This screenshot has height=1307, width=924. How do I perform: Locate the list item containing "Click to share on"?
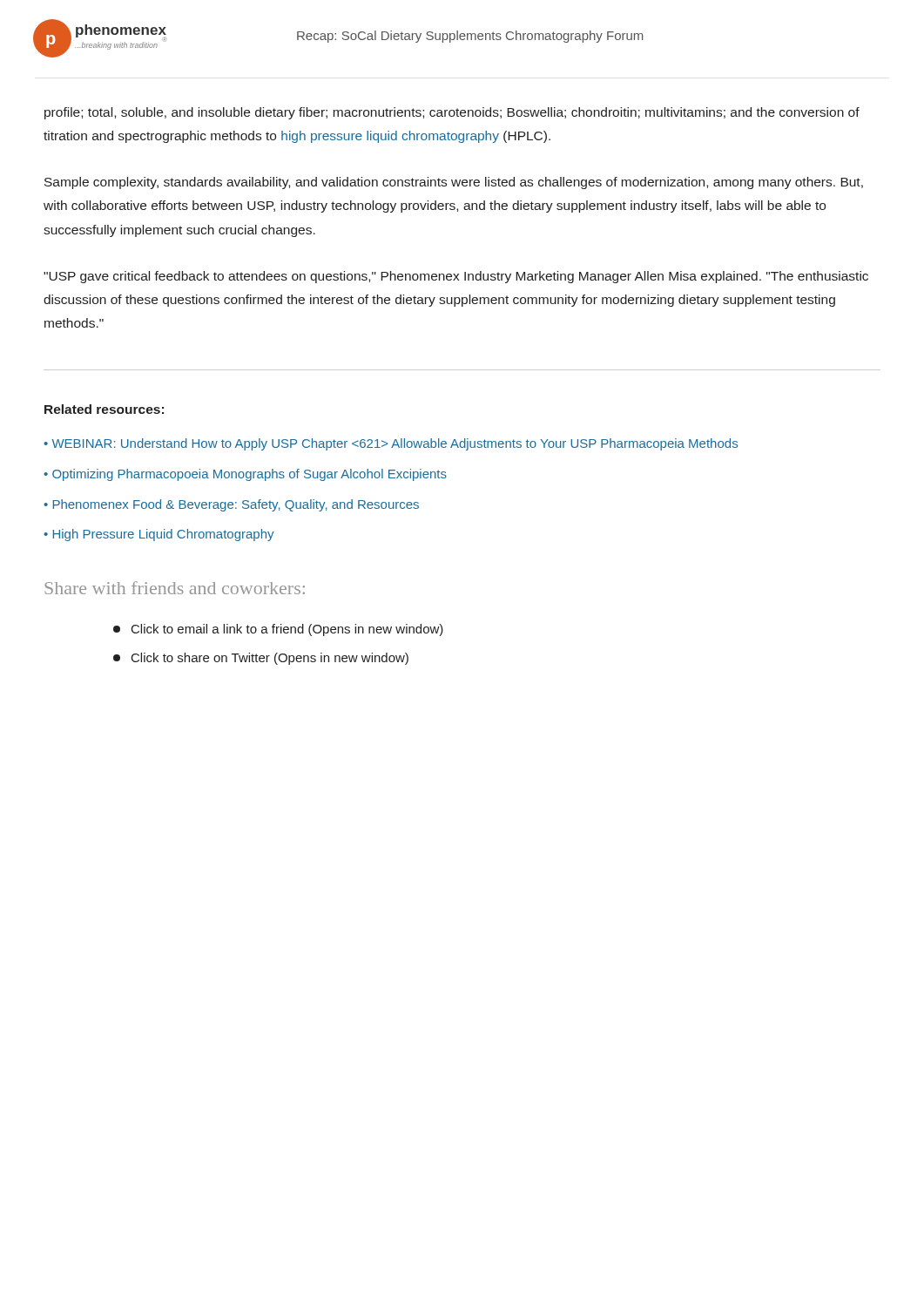click(x=261, y=657)
